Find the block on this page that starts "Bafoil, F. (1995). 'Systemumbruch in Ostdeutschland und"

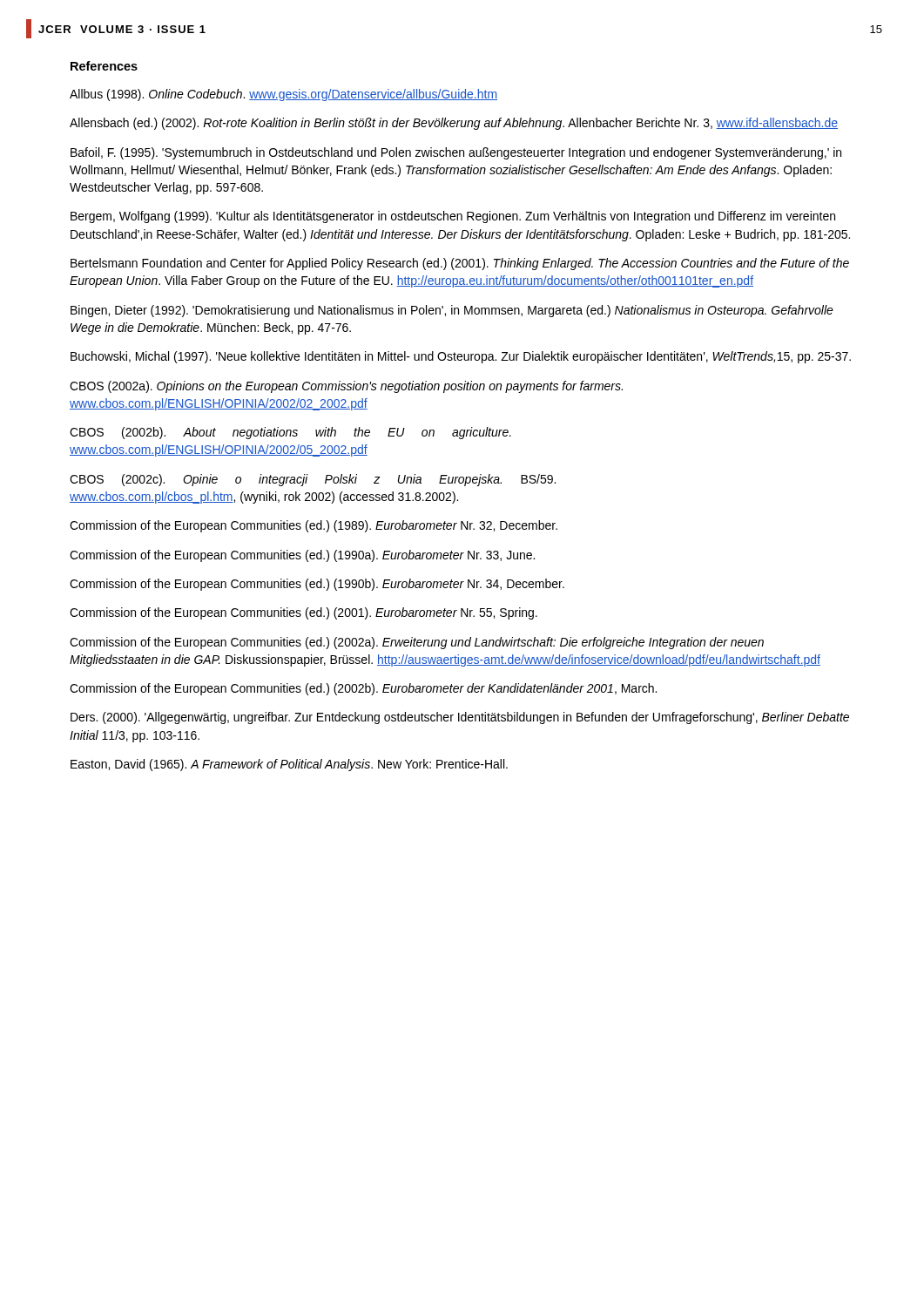pyautogui.click(x=456, y=170)
